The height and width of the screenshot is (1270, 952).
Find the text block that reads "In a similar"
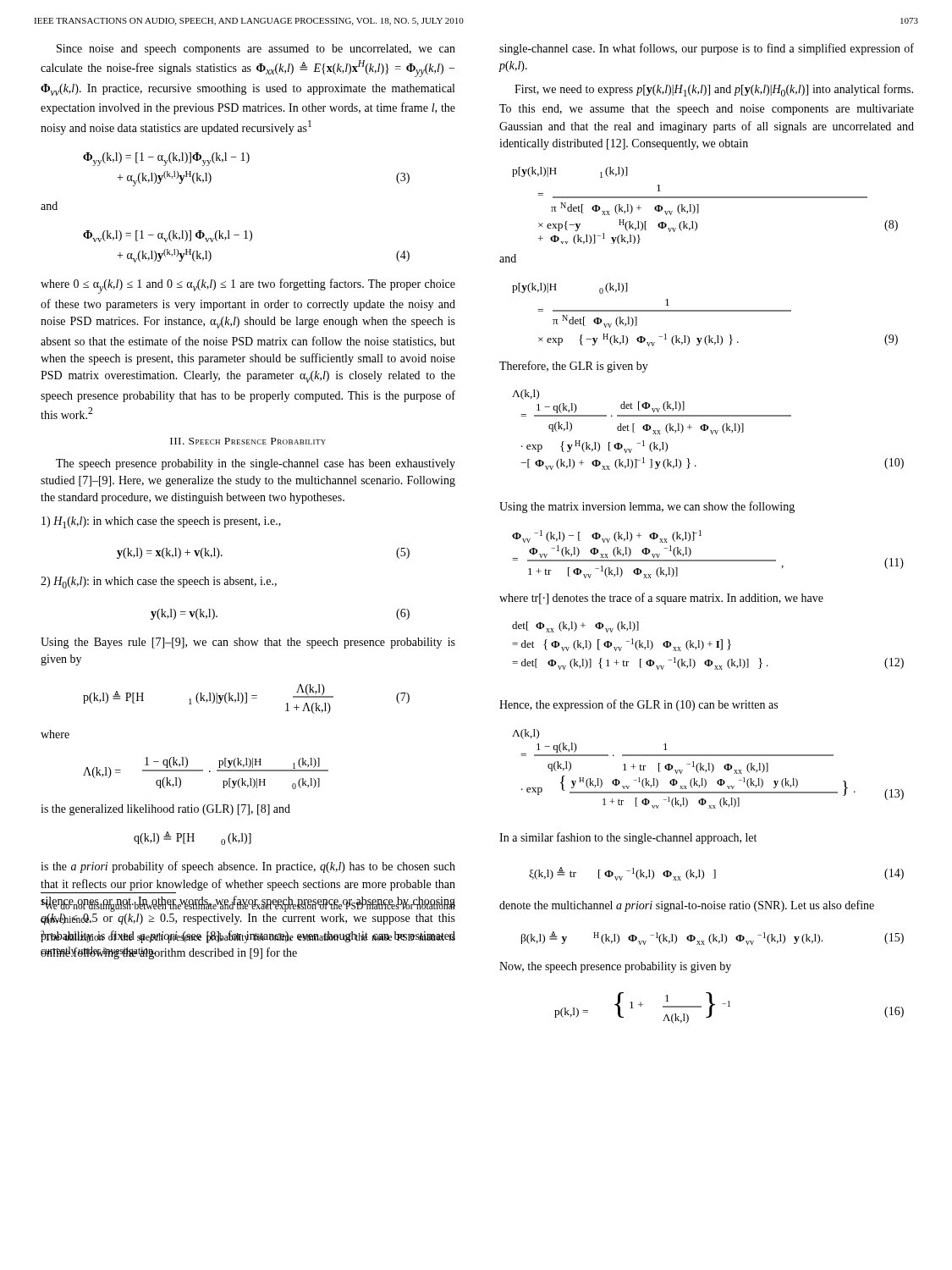(707, 838)
